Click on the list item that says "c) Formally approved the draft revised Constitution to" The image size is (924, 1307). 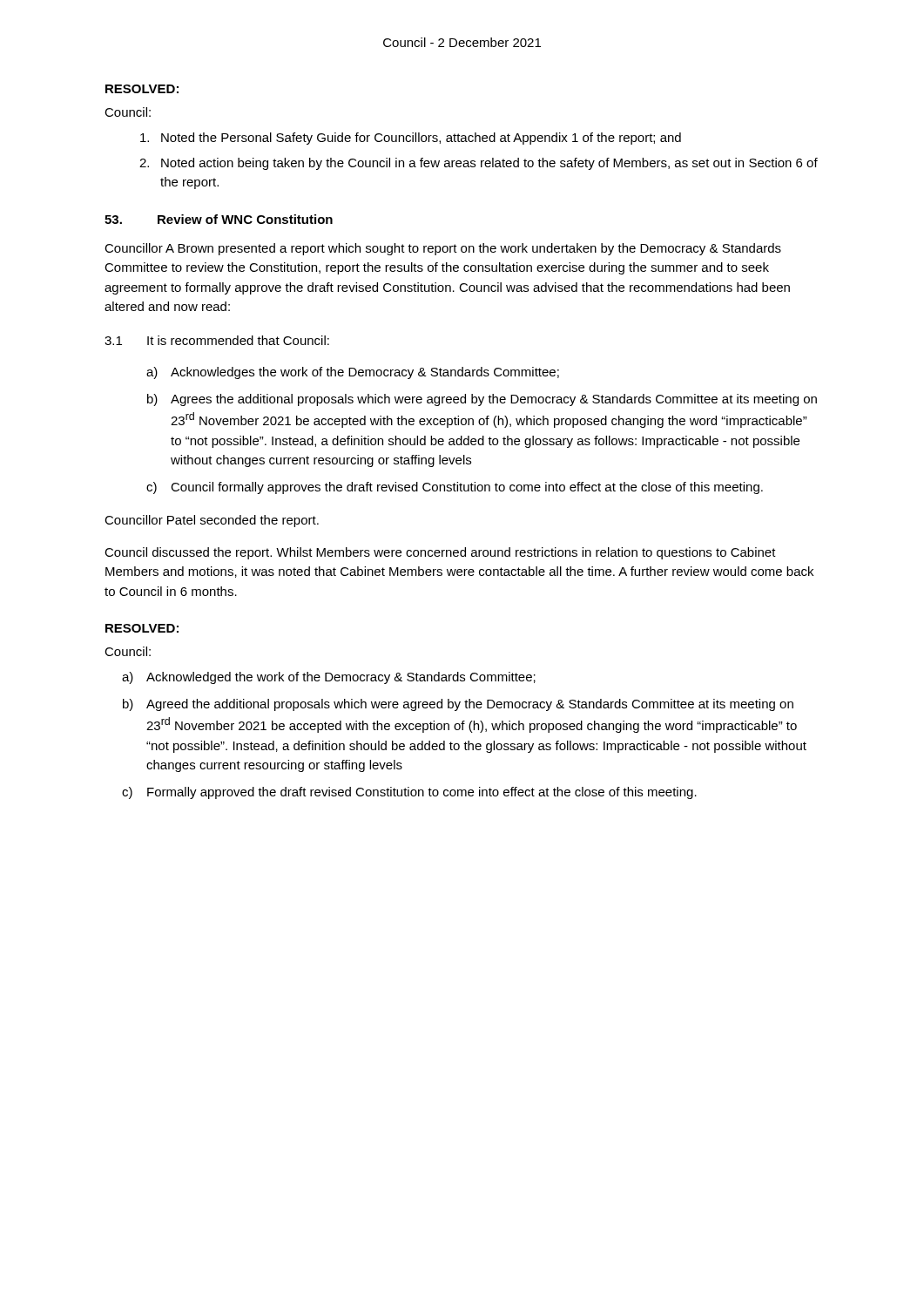point(410,792)
